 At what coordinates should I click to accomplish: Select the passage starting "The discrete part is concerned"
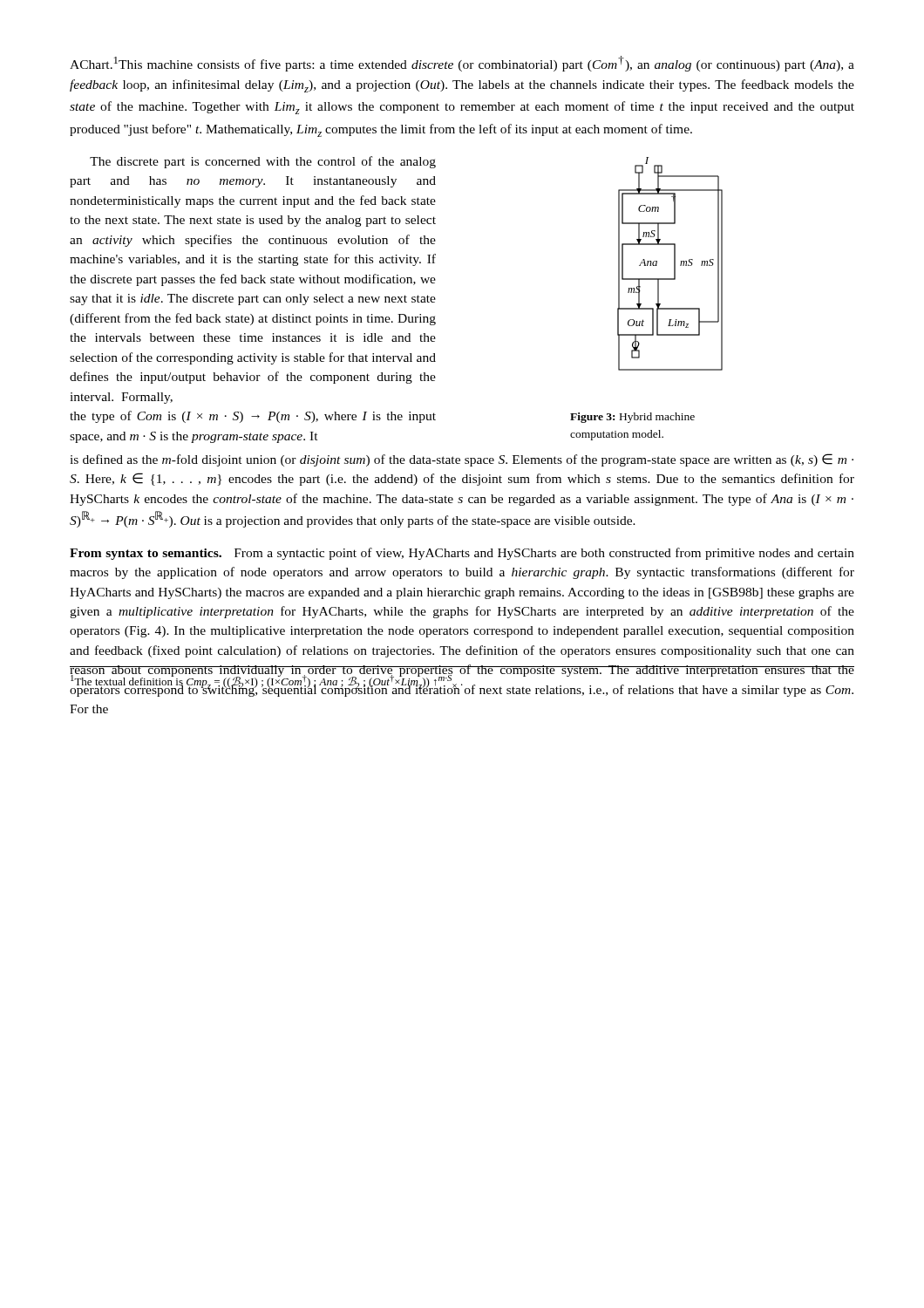tap(253, 297)
